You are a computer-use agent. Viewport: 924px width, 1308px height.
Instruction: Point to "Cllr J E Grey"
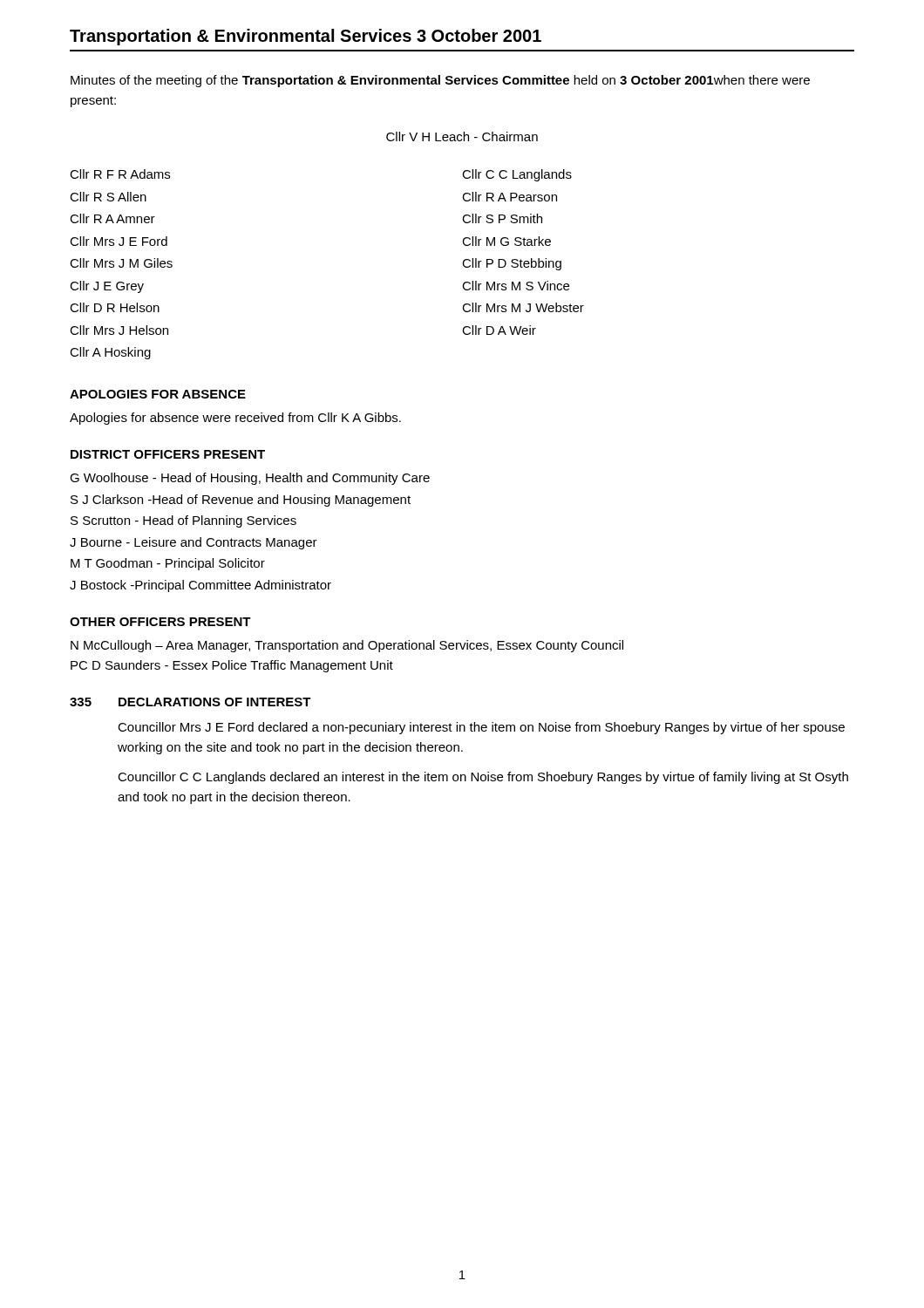(107, 285)
